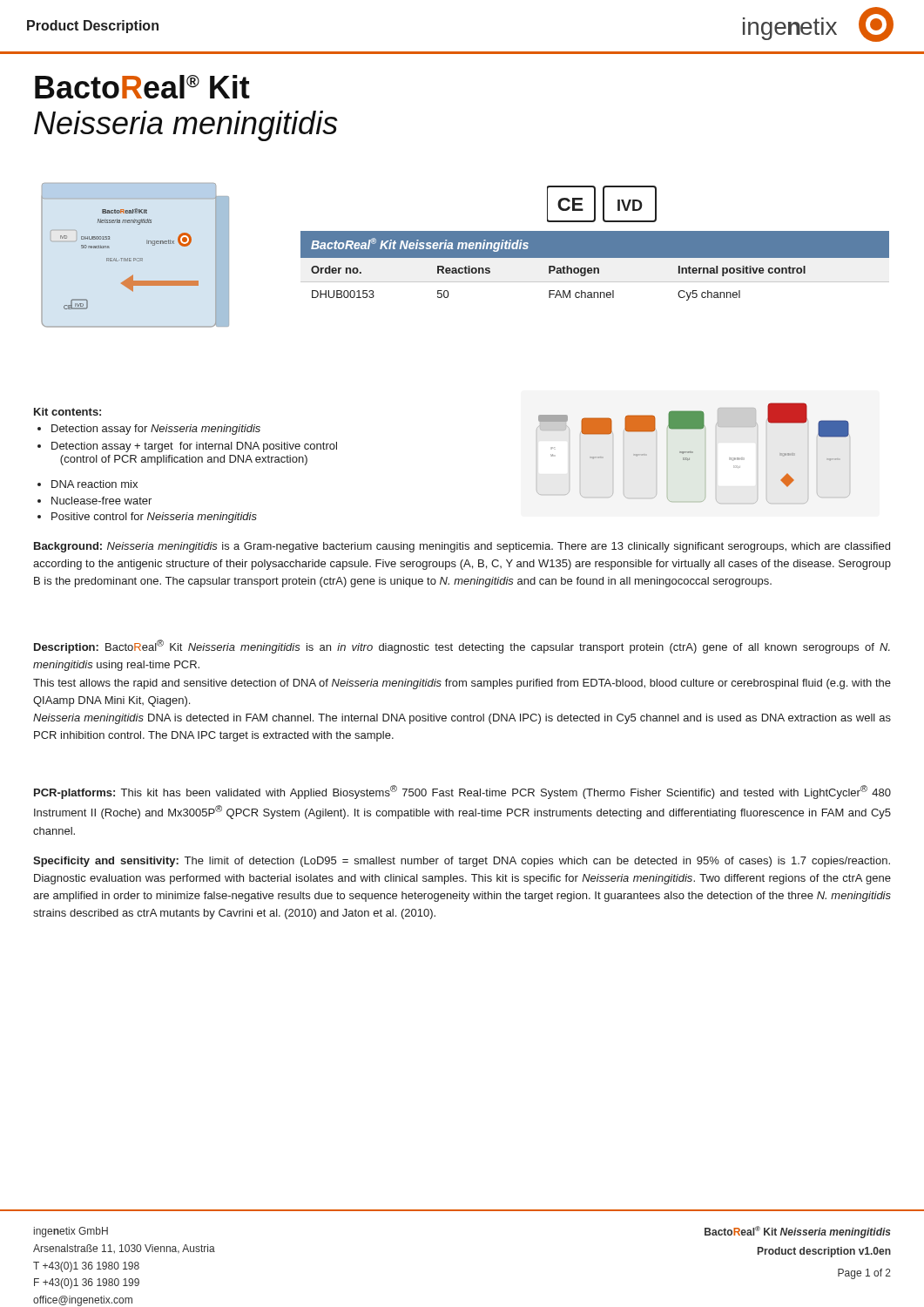Select the list item containing "Positive control for Neisseria meningitidis"
This screenshot has height=1307, width=924.
[x=260, y=516]
